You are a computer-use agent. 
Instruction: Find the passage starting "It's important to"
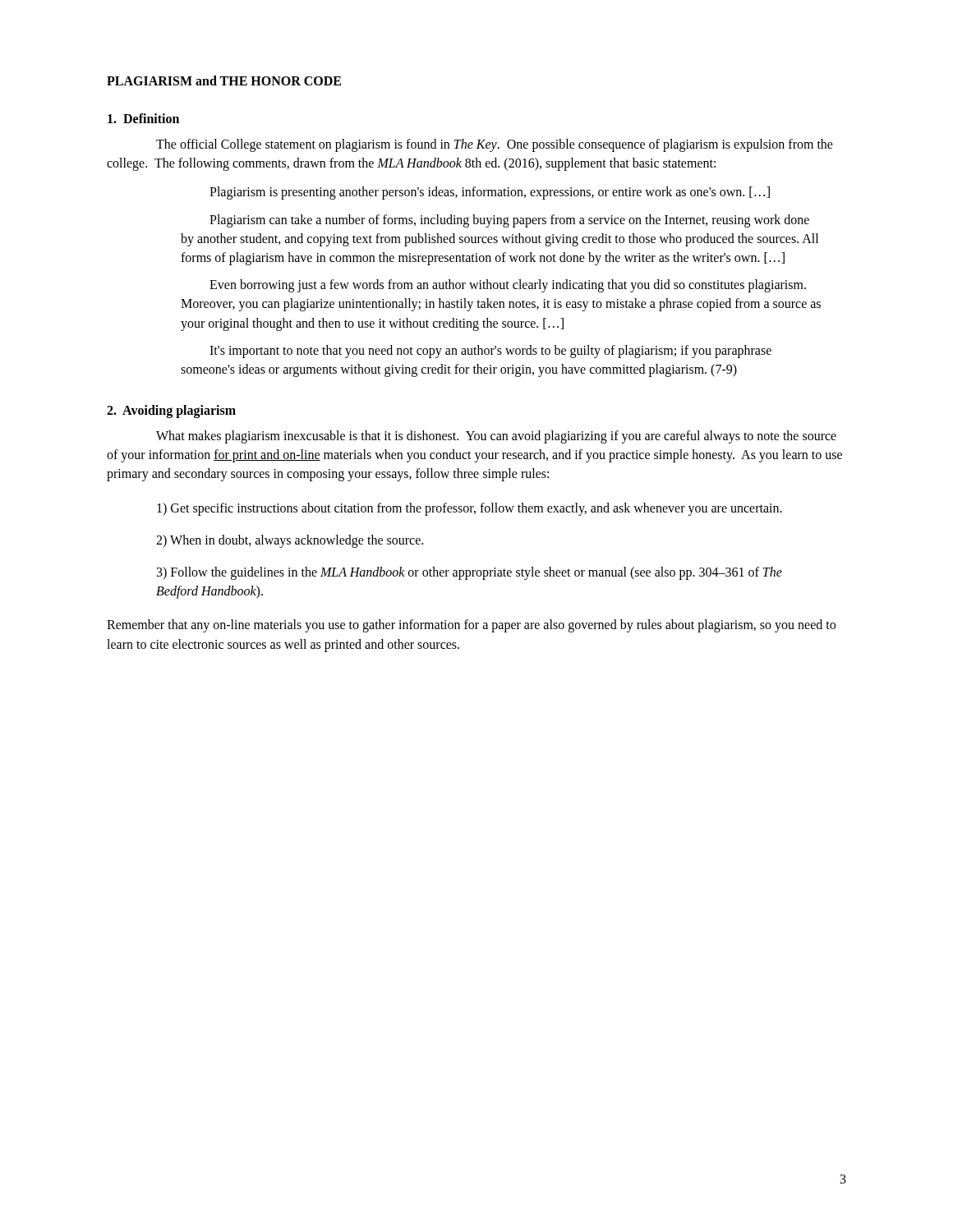476,360
